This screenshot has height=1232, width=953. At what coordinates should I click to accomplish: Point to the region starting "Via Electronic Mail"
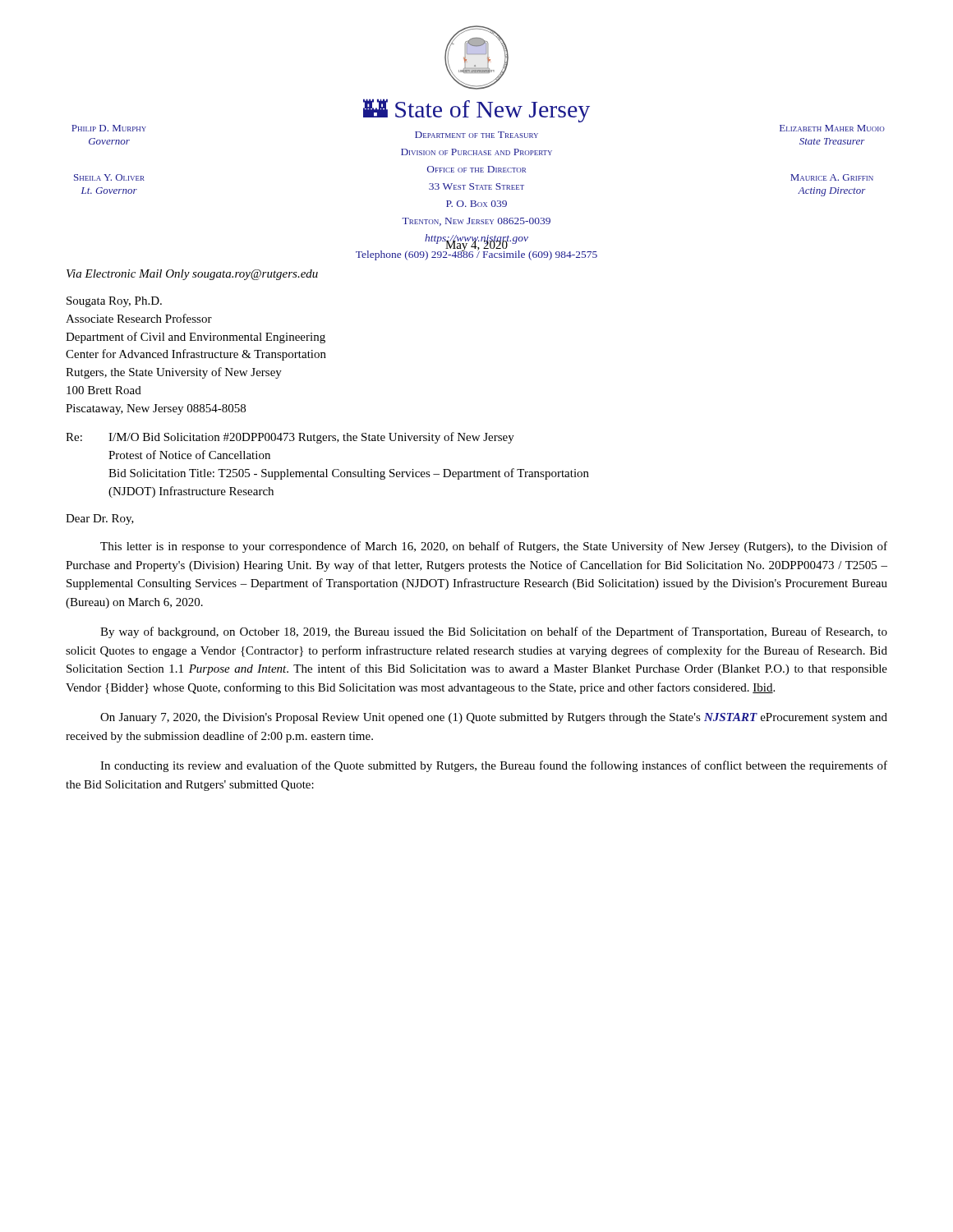192,274
